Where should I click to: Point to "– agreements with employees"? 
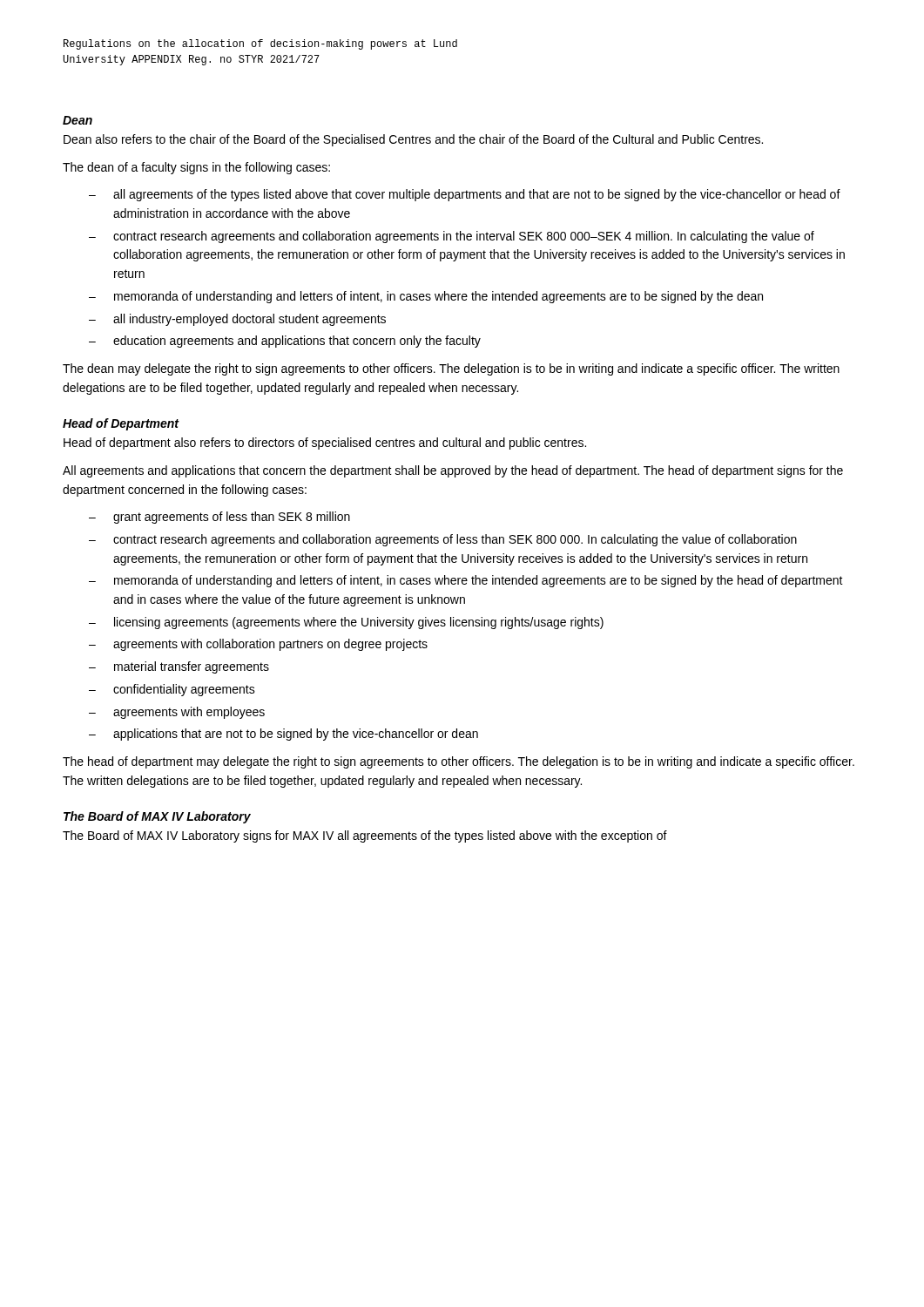(177, 713)
